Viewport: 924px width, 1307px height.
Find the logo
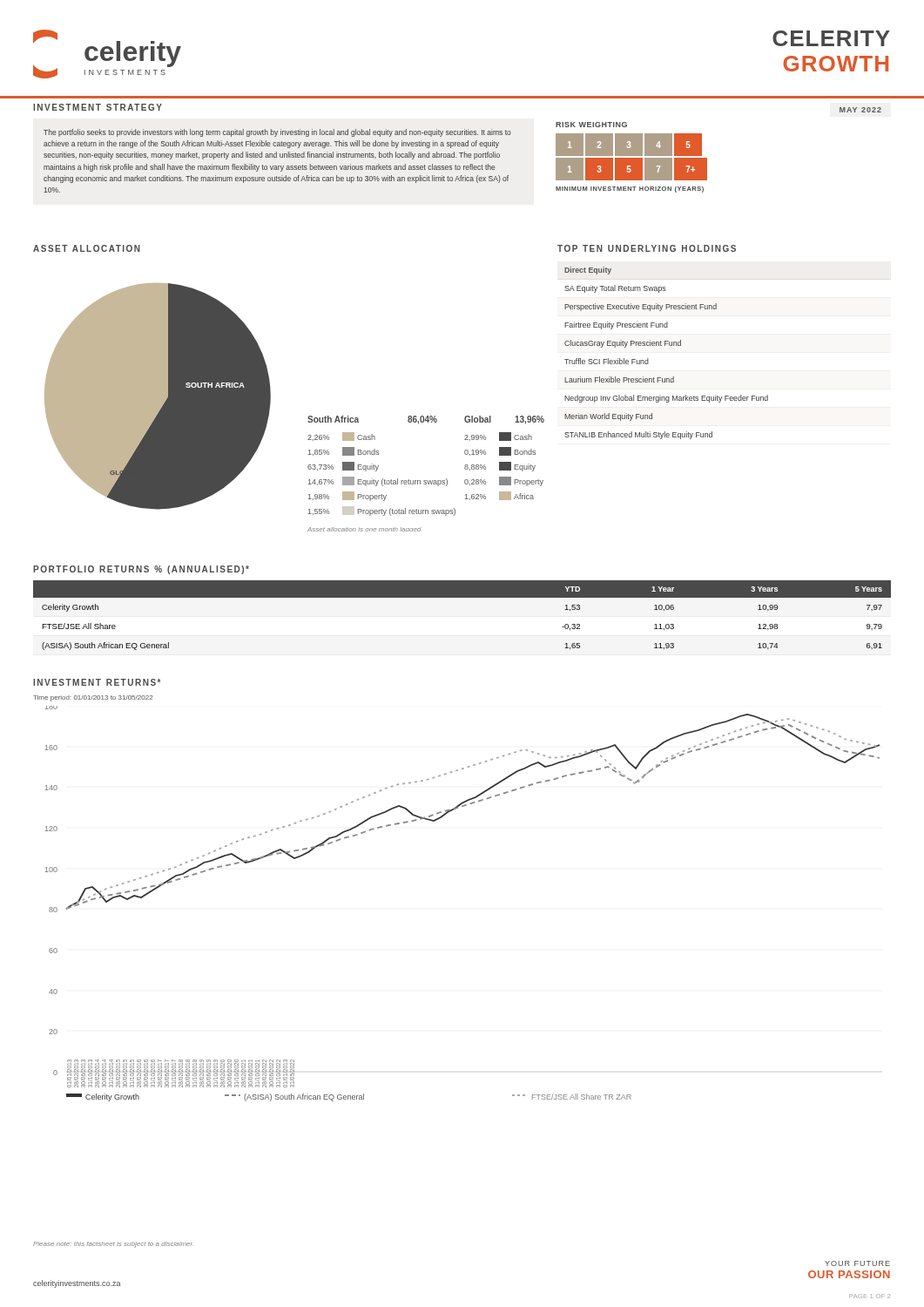111,57
